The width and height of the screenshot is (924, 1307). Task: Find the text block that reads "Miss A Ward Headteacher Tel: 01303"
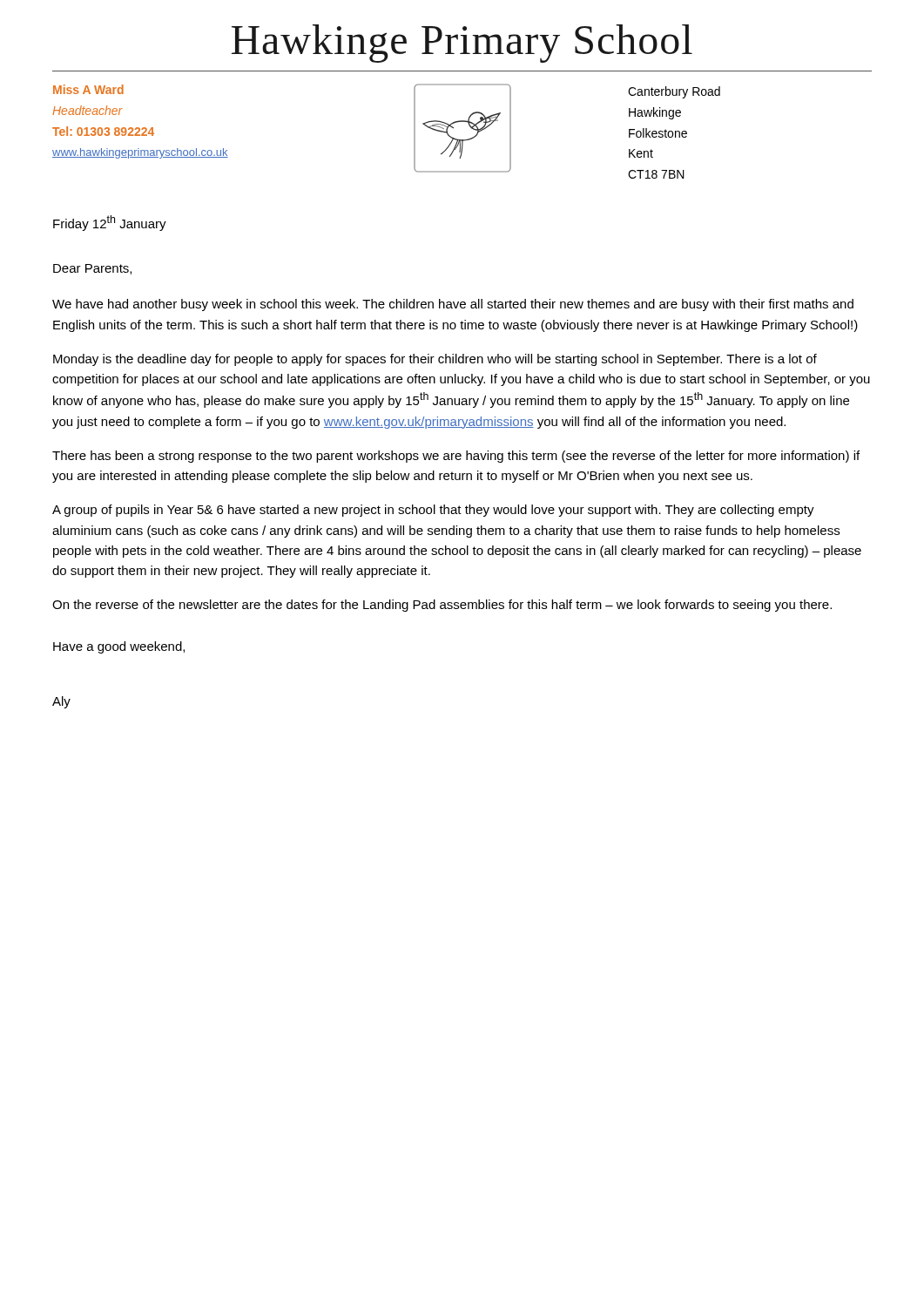[140, 121]
